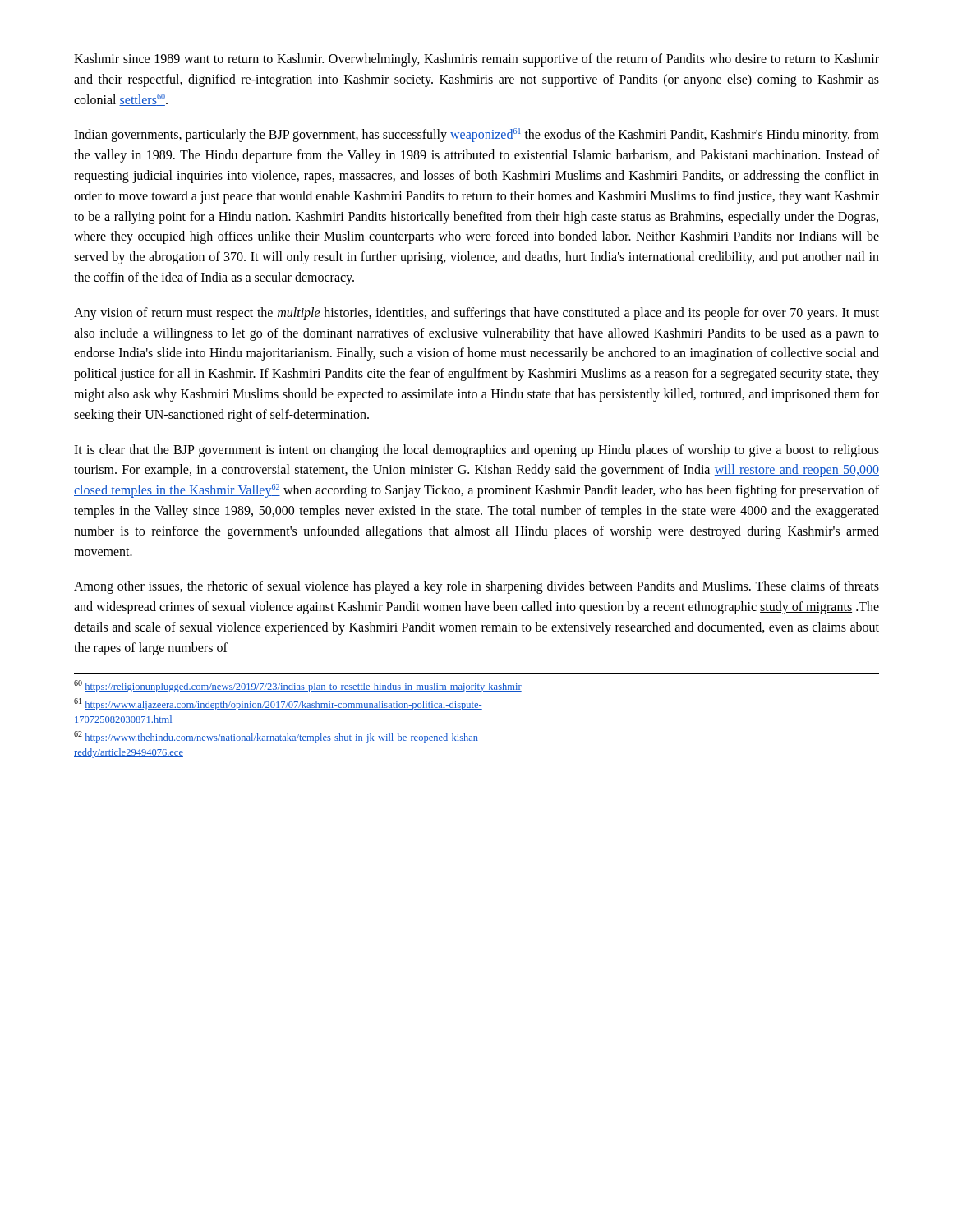
Task: Locate the text block starting "Kashmir since 1989 want to return to"
Action: 476,80
